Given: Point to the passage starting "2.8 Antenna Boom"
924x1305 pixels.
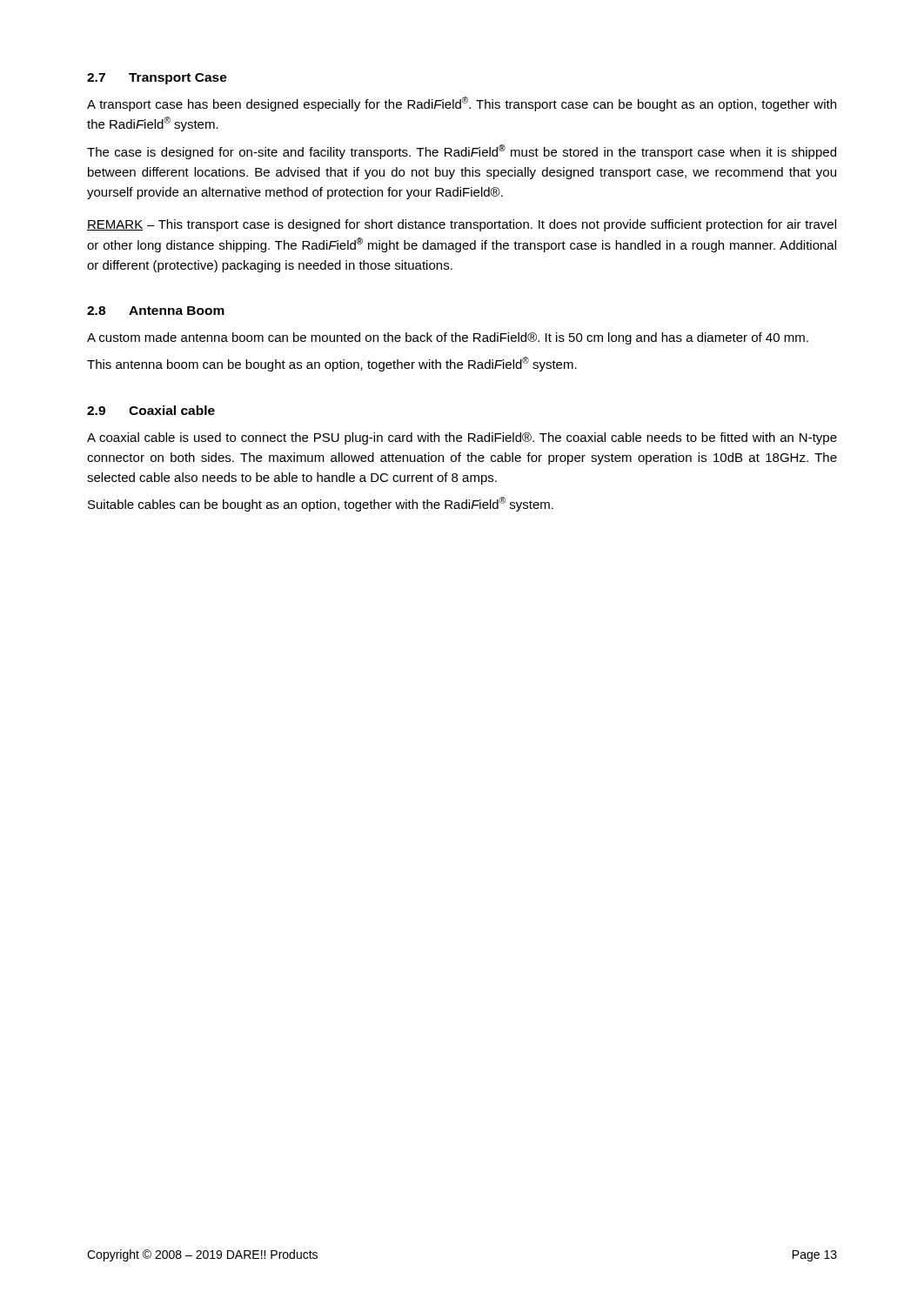Looking at the screenshot, I should pos(156,311).
